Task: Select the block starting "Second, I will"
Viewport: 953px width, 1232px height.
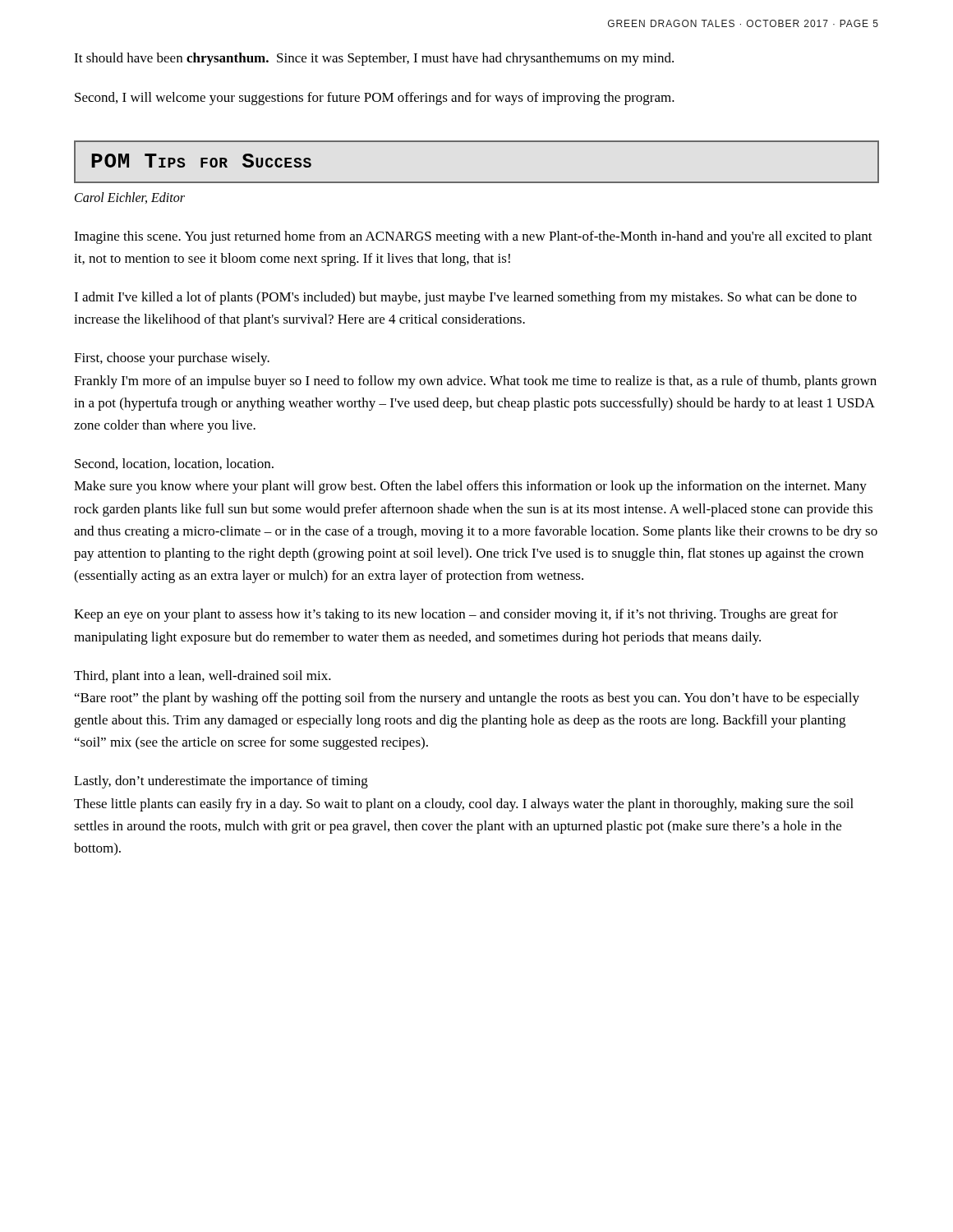Action: (x=374, y=98)
